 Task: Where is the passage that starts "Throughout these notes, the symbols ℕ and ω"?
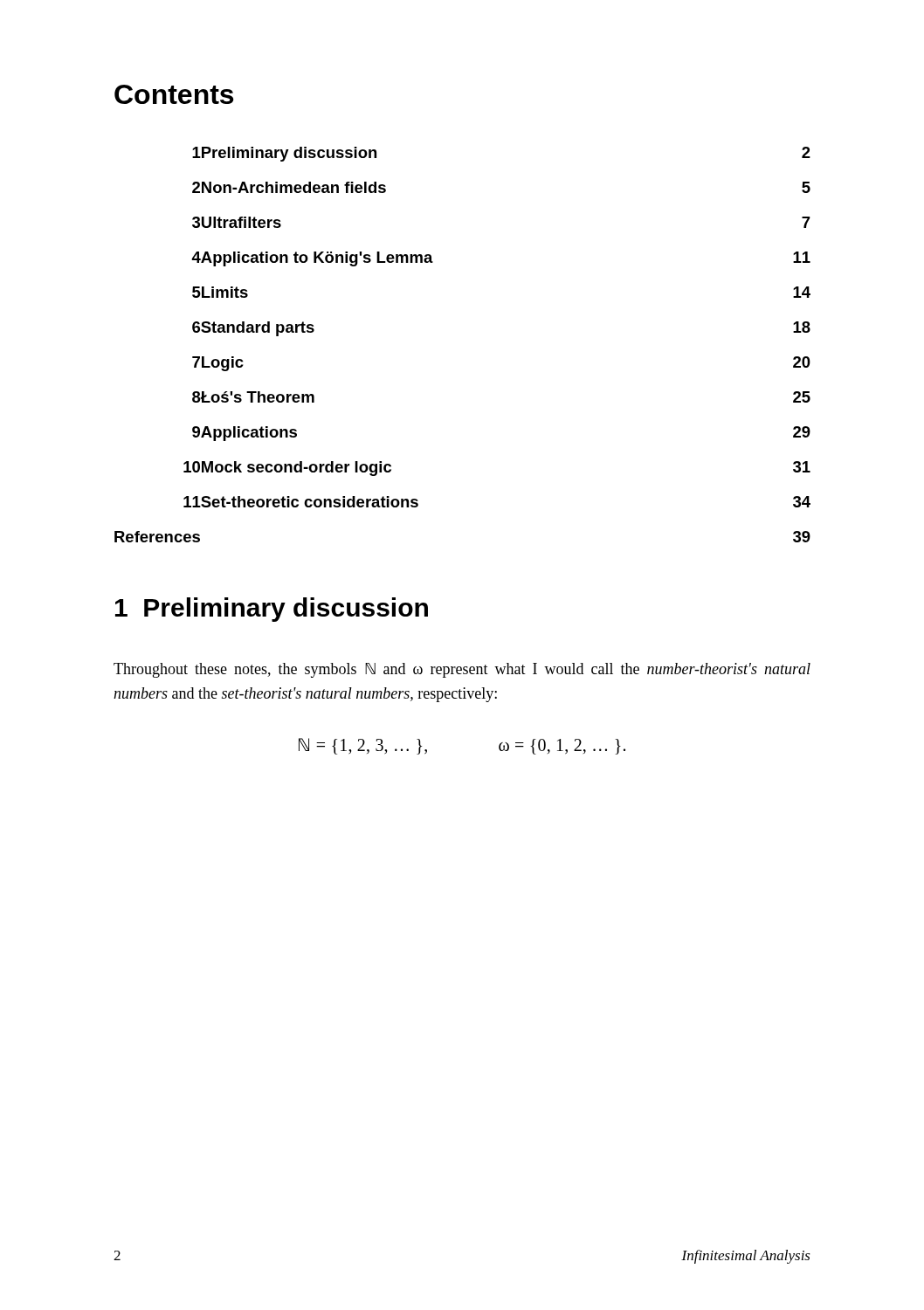tap(462, 682)
